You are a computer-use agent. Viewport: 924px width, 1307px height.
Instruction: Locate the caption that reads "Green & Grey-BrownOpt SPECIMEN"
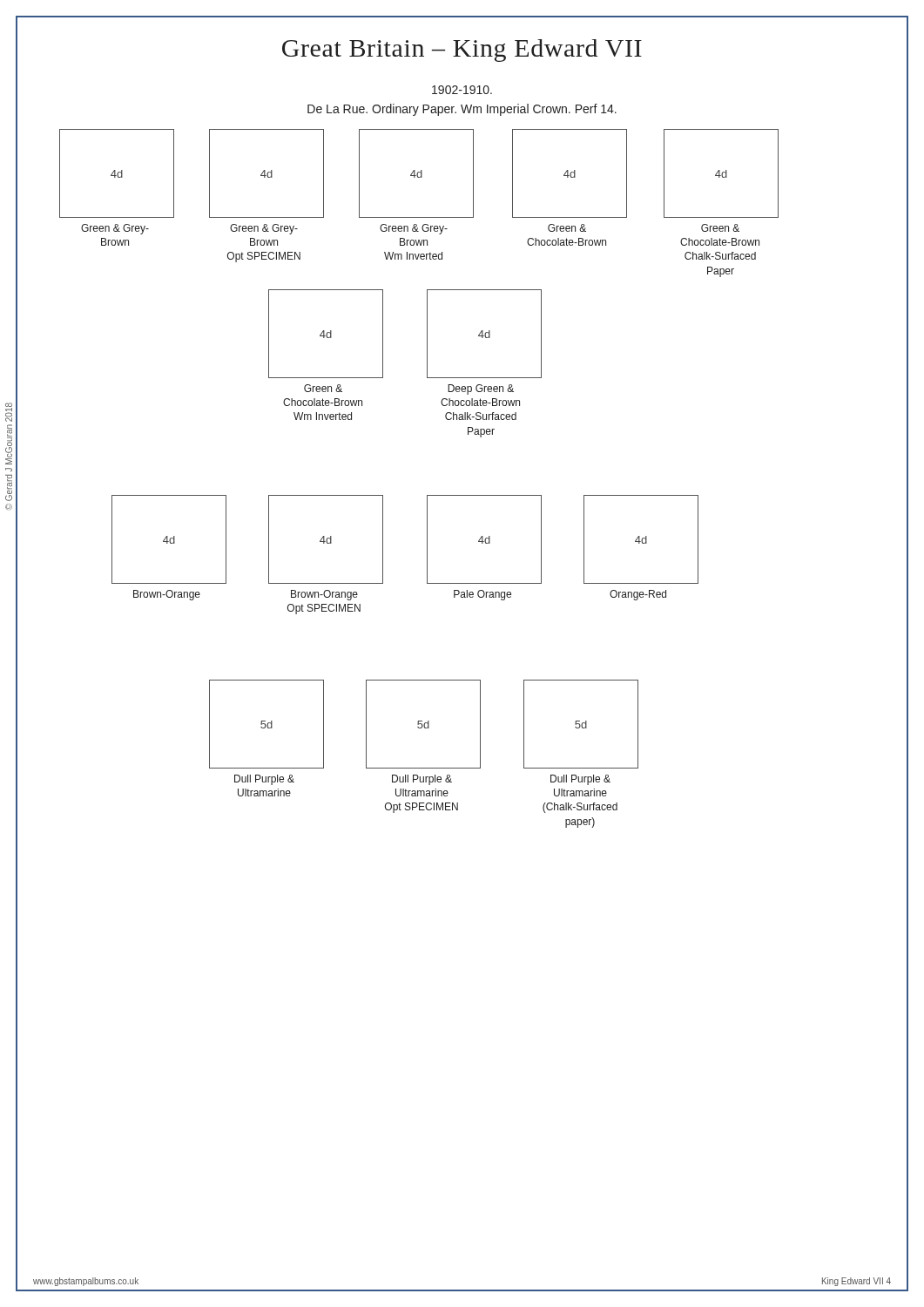[x=264, y=242]
